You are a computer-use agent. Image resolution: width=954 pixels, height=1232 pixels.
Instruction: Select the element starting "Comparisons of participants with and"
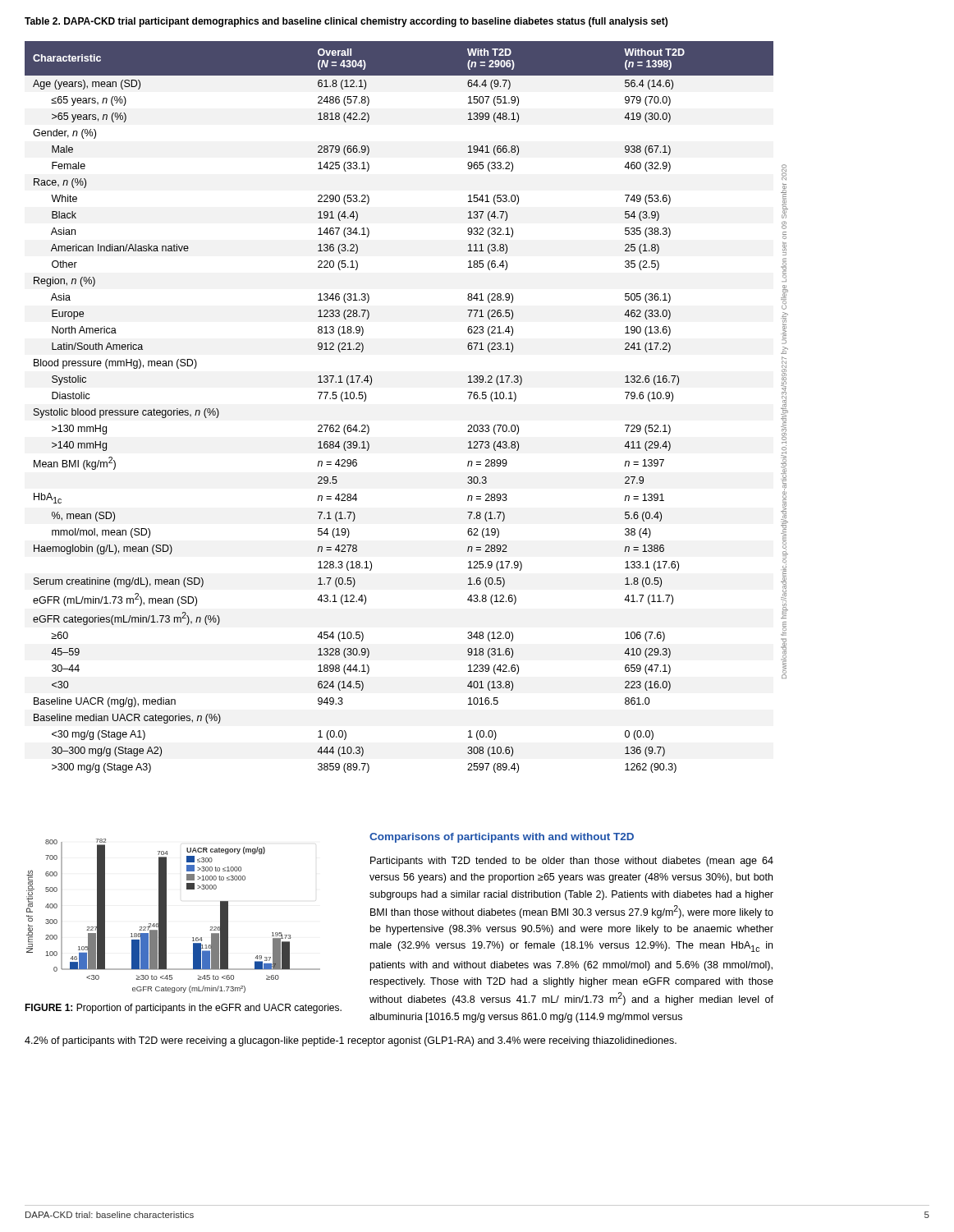coord(502,837)
